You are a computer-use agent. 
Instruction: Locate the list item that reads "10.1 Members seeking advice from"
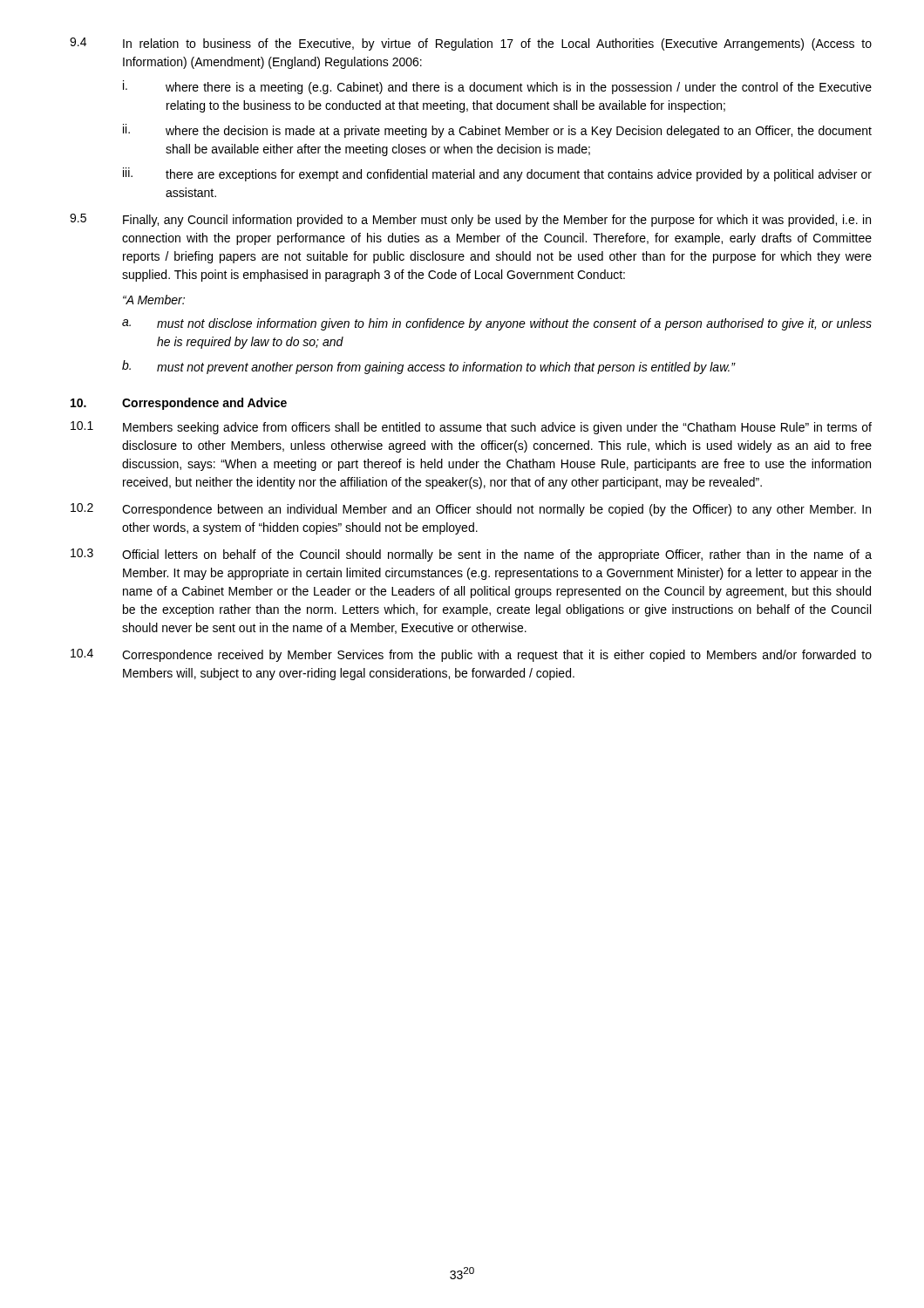tap(471, 455)
